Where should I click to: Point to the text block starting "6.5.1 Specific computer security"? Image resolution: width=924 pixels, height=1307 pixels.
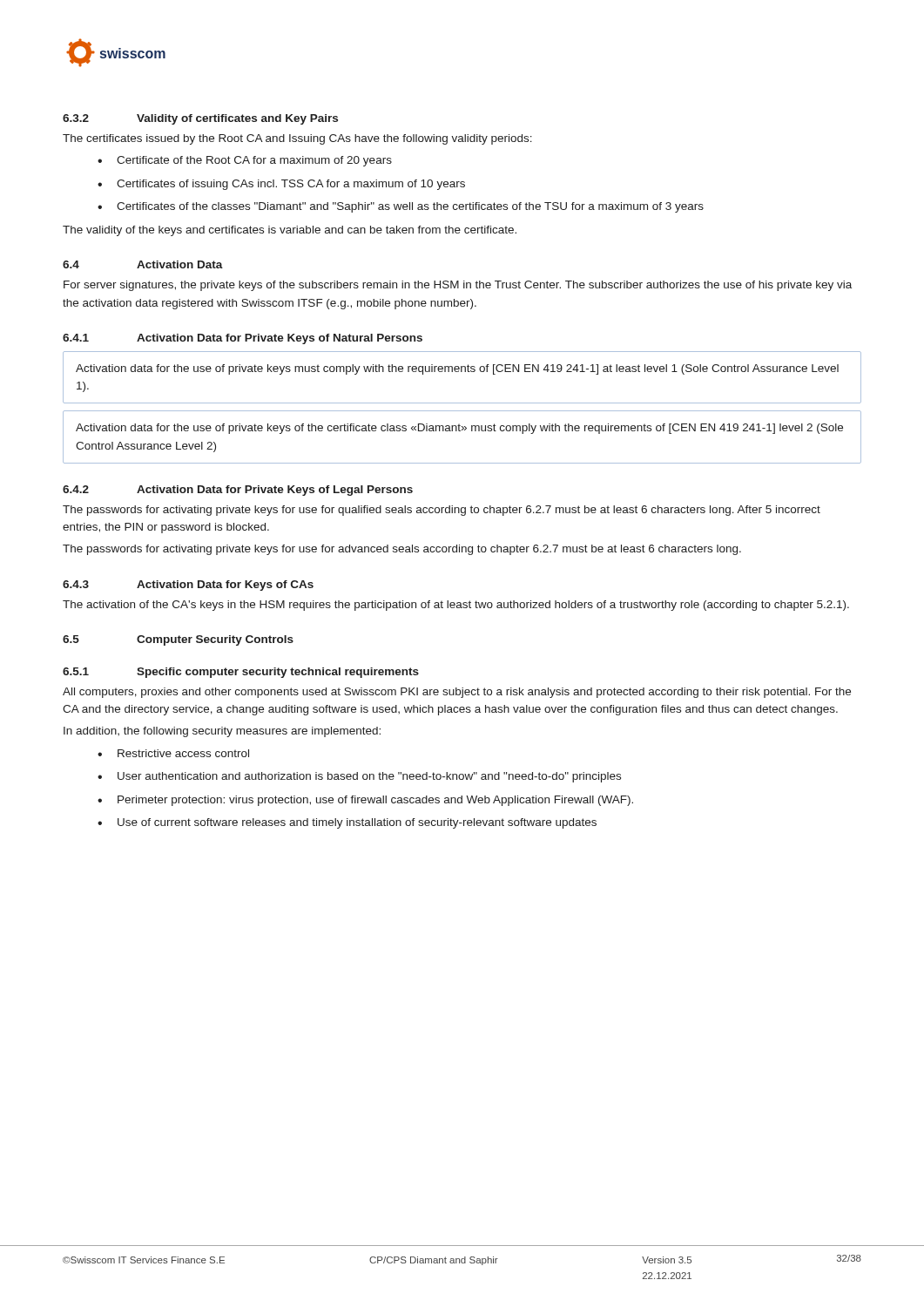[241, 671]
